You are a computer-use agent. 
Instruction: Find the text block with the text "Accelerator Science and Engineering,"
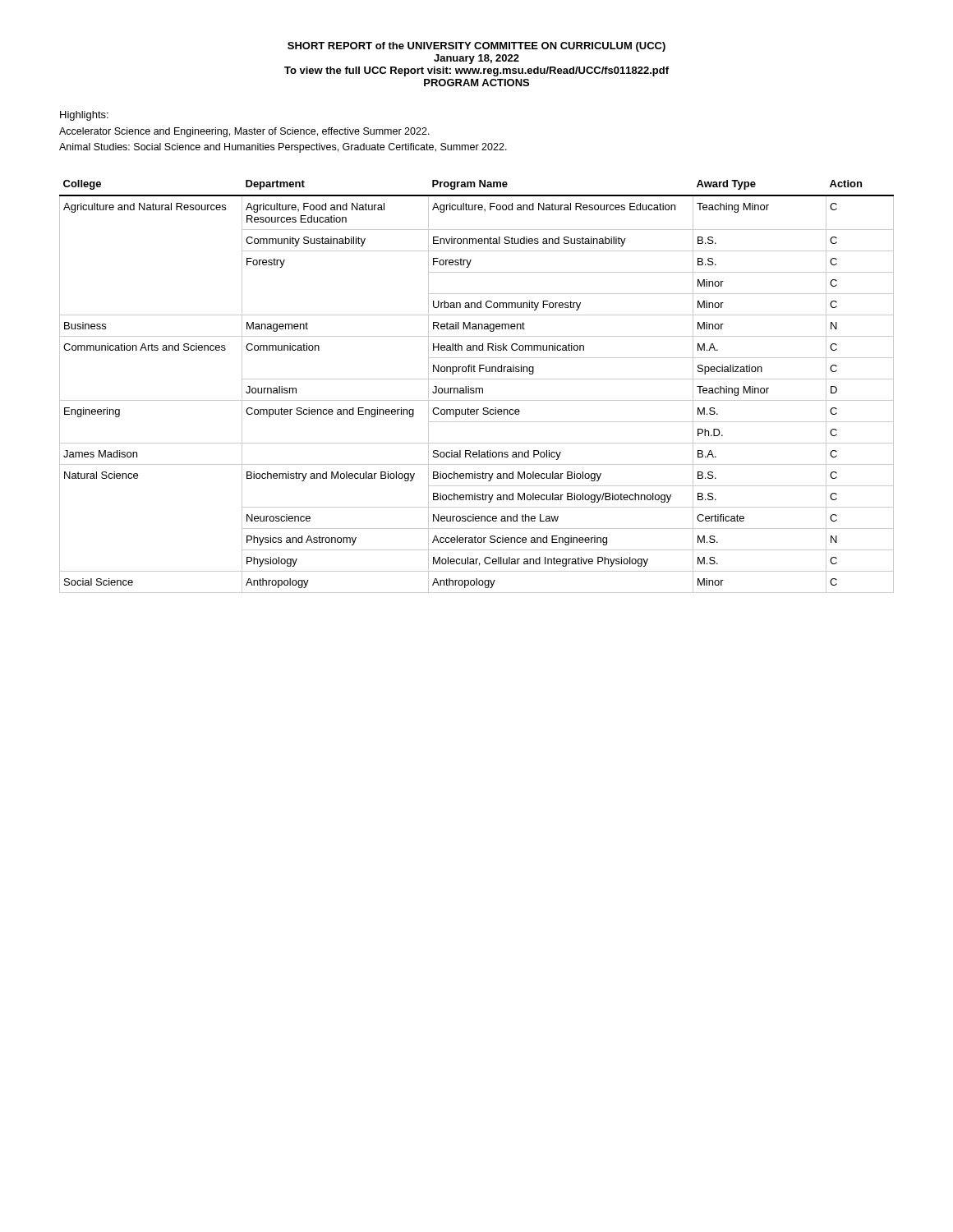click(x=283, y=139)
